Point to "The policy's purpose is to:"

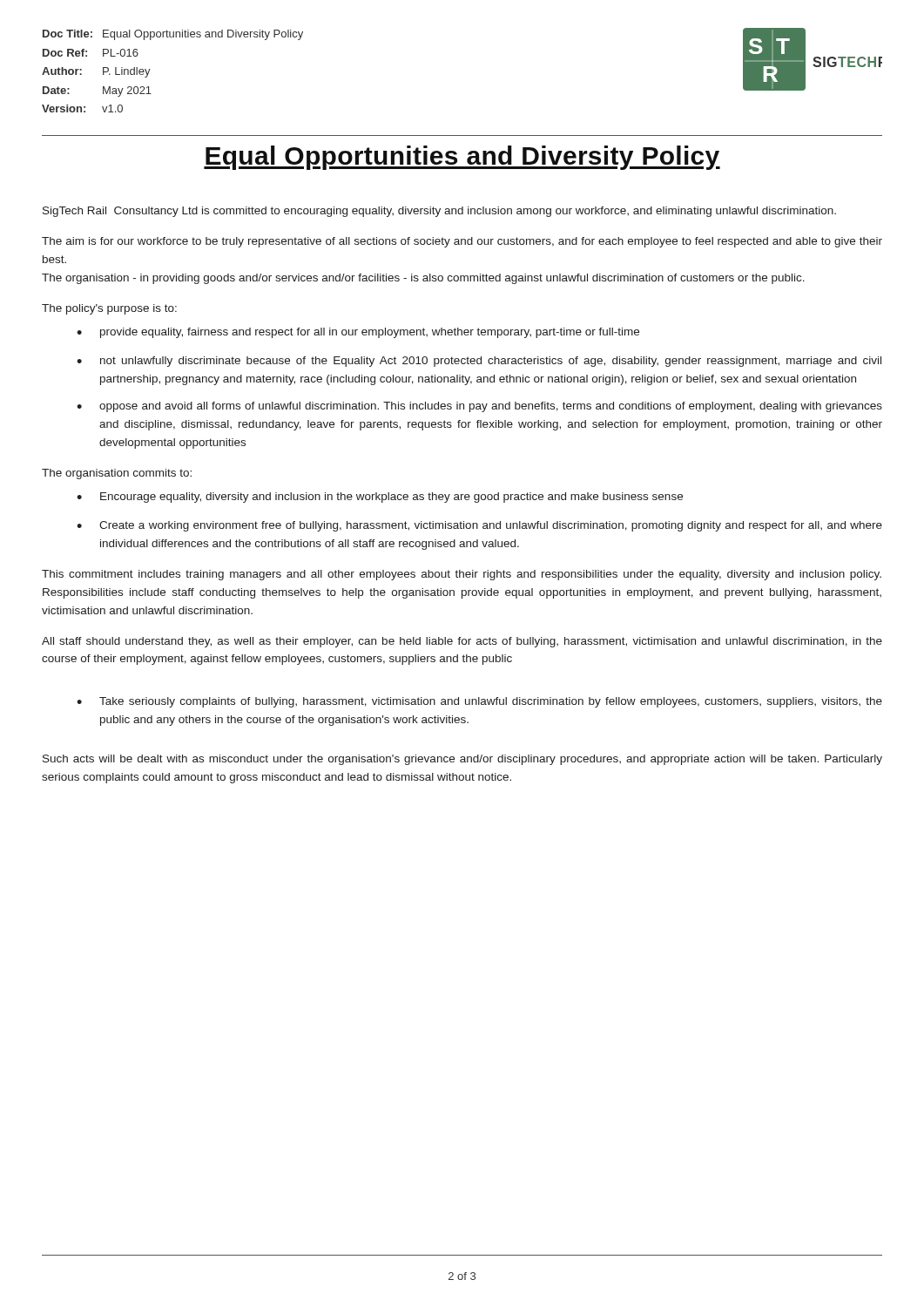[x=110, y=308]
